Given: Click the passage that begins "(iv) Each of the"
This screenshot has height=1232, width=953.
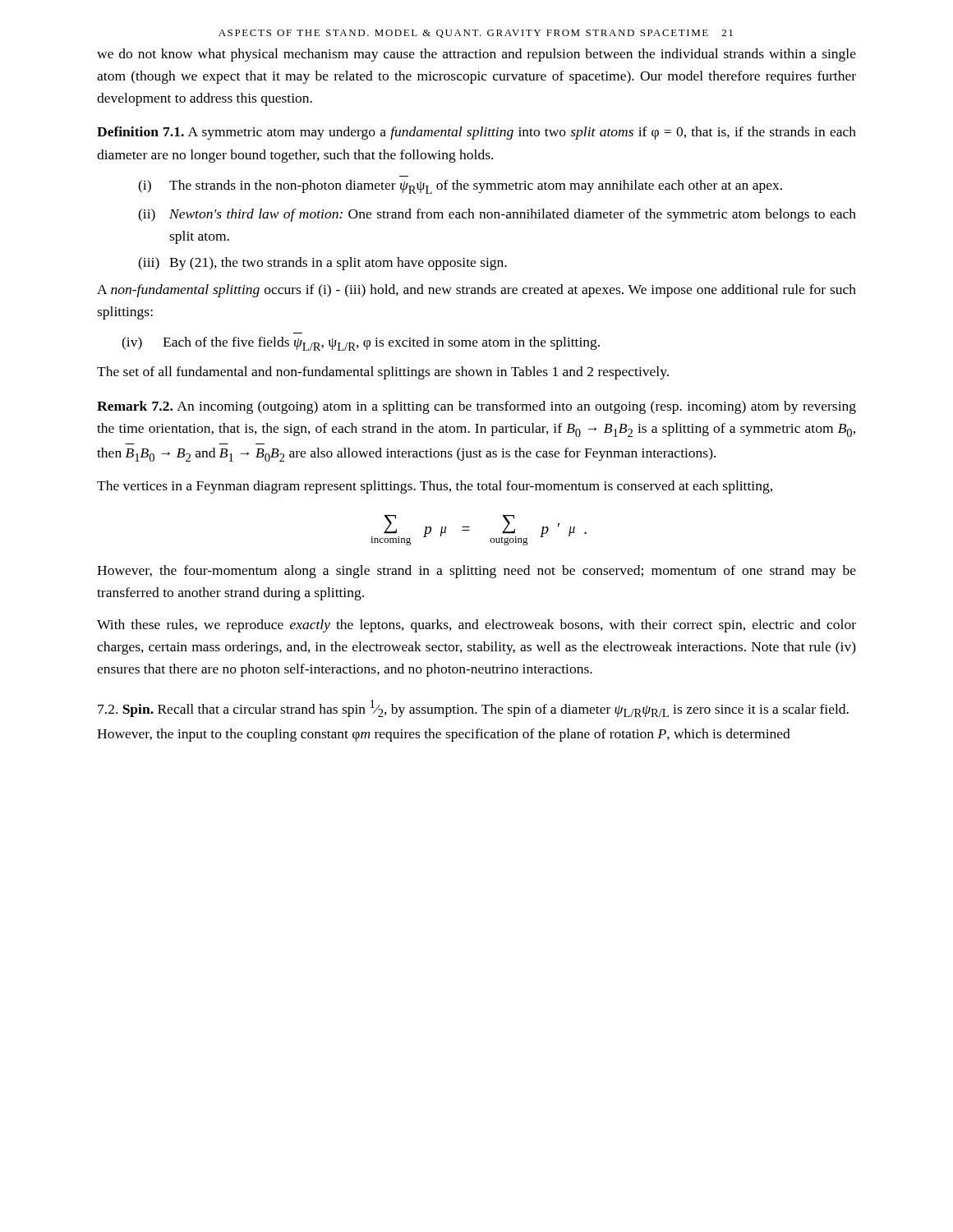Looking at the screenshot, I should click(x=489, y=344).
